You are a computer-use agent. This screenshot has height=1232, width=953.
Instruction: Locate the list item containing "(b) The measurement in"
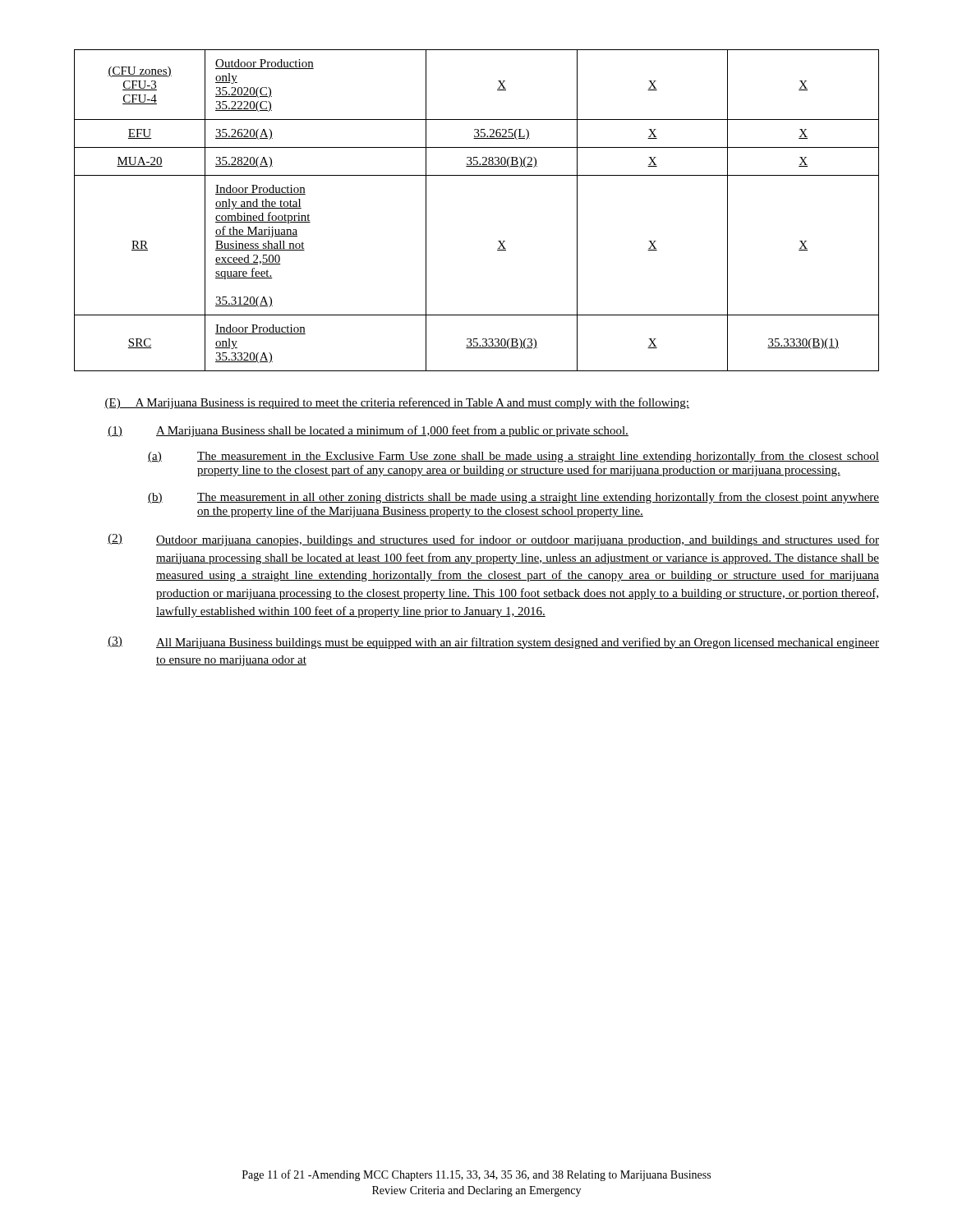coord(513,504)
